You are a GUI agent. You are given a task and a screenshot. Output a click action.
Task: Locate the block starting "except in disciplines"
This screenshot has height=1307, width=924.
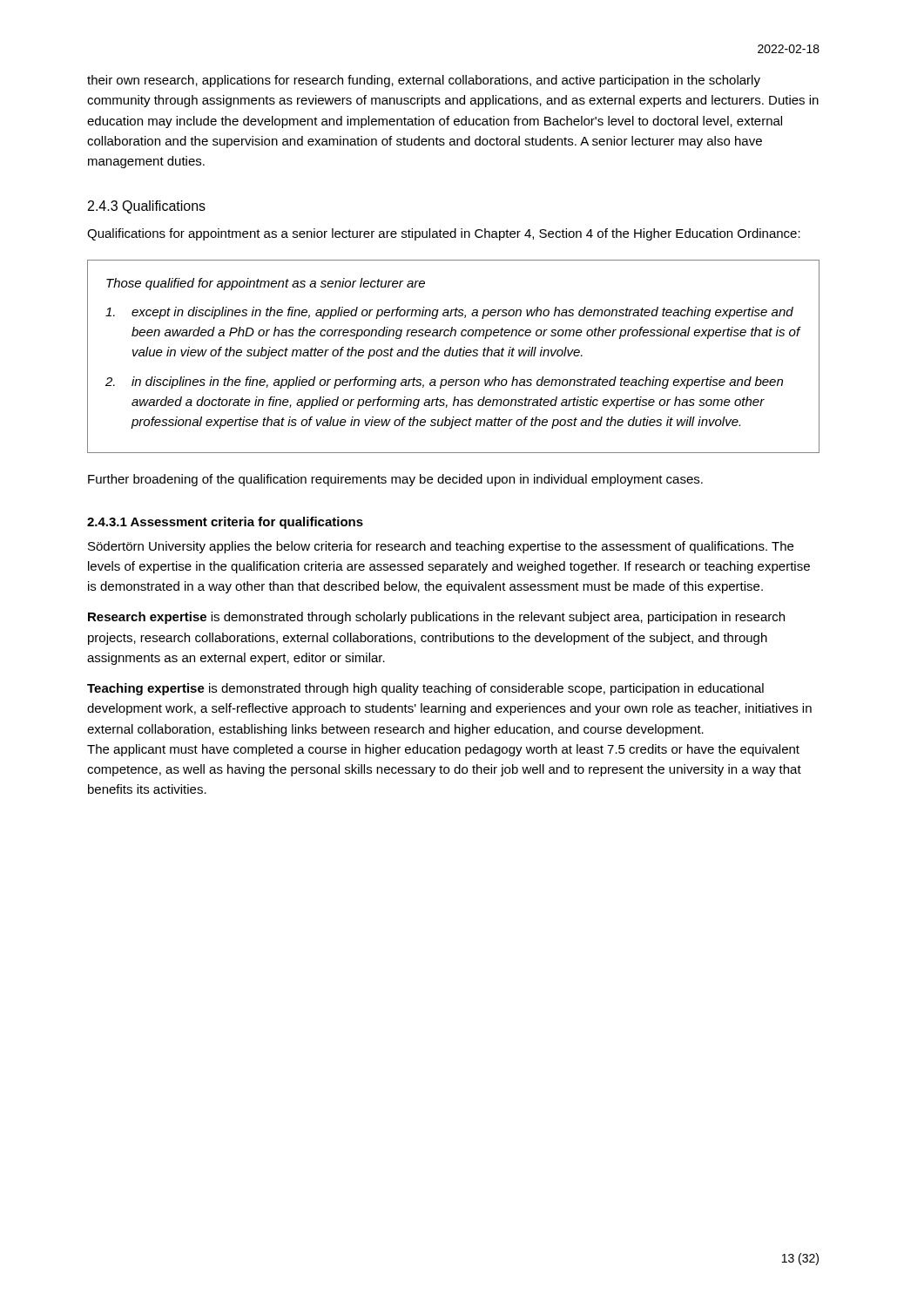point(453,332)
